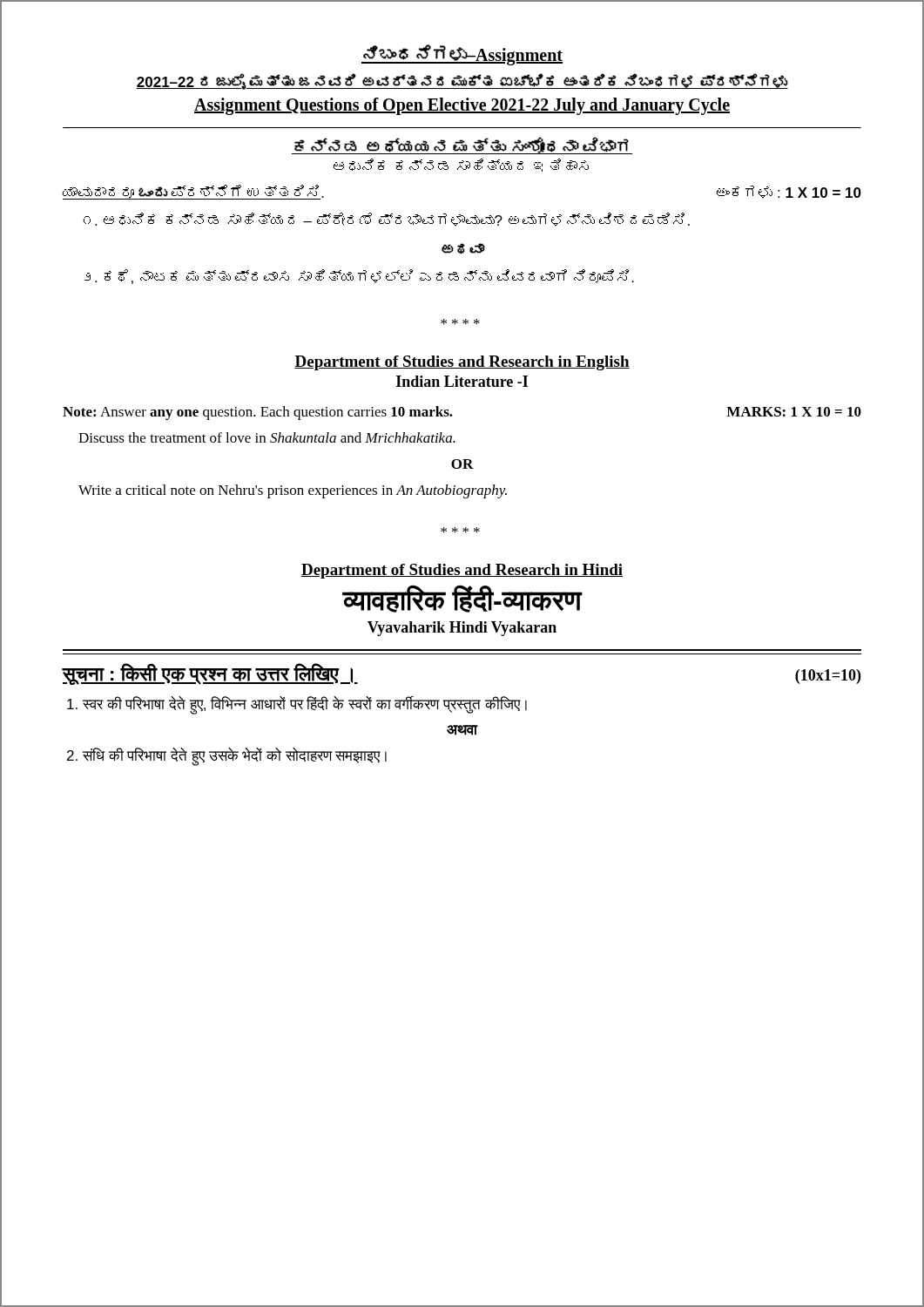Select the list item containing "೧. ಆಧುನಿಕ ಕನ್ನಡ"
This screenshot has height=1307, width=924.
point(385,221)
